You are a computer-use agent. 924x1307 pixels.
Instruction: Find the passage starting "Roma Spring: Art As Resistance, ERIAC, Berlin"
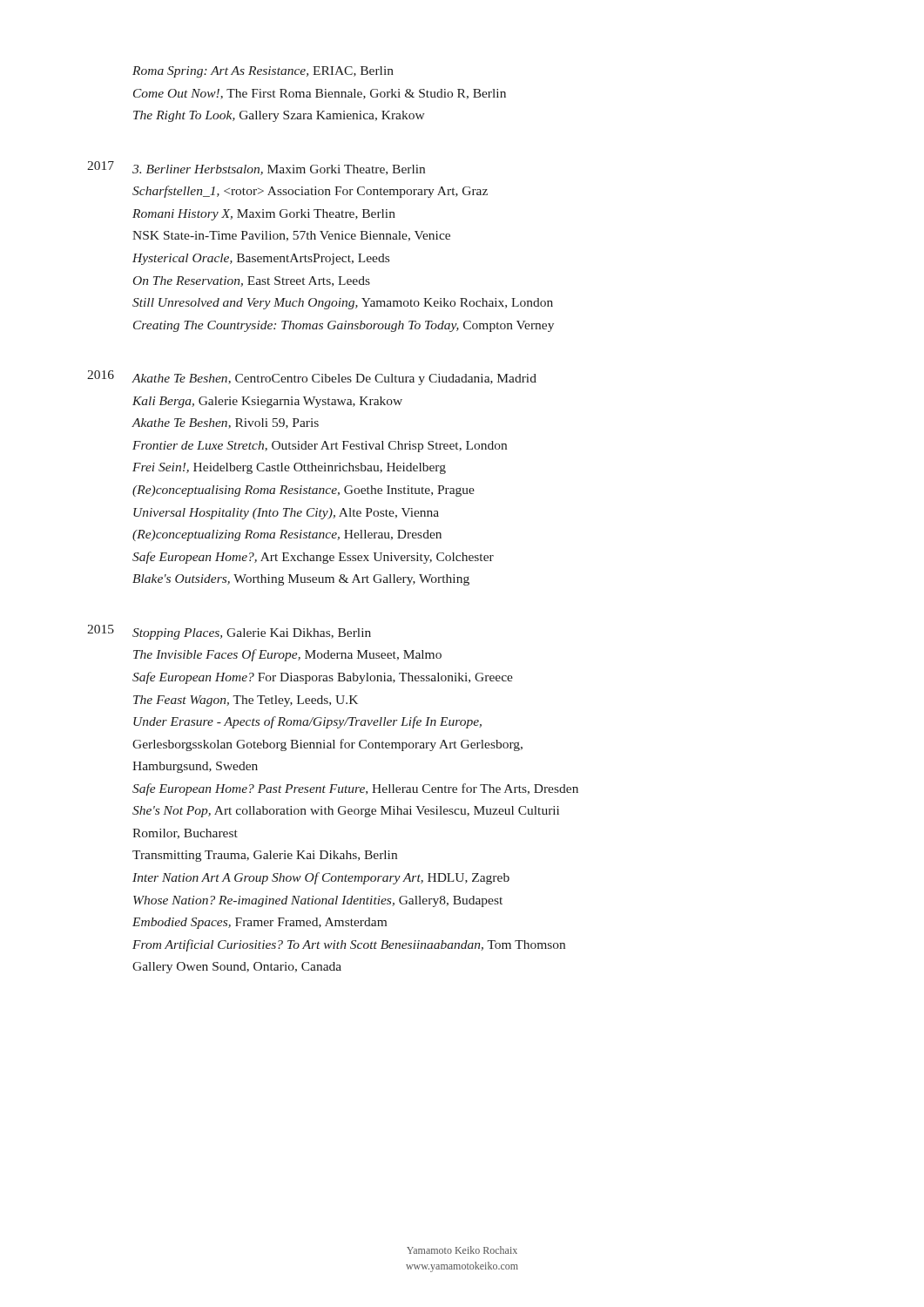(x=485, y=93)
